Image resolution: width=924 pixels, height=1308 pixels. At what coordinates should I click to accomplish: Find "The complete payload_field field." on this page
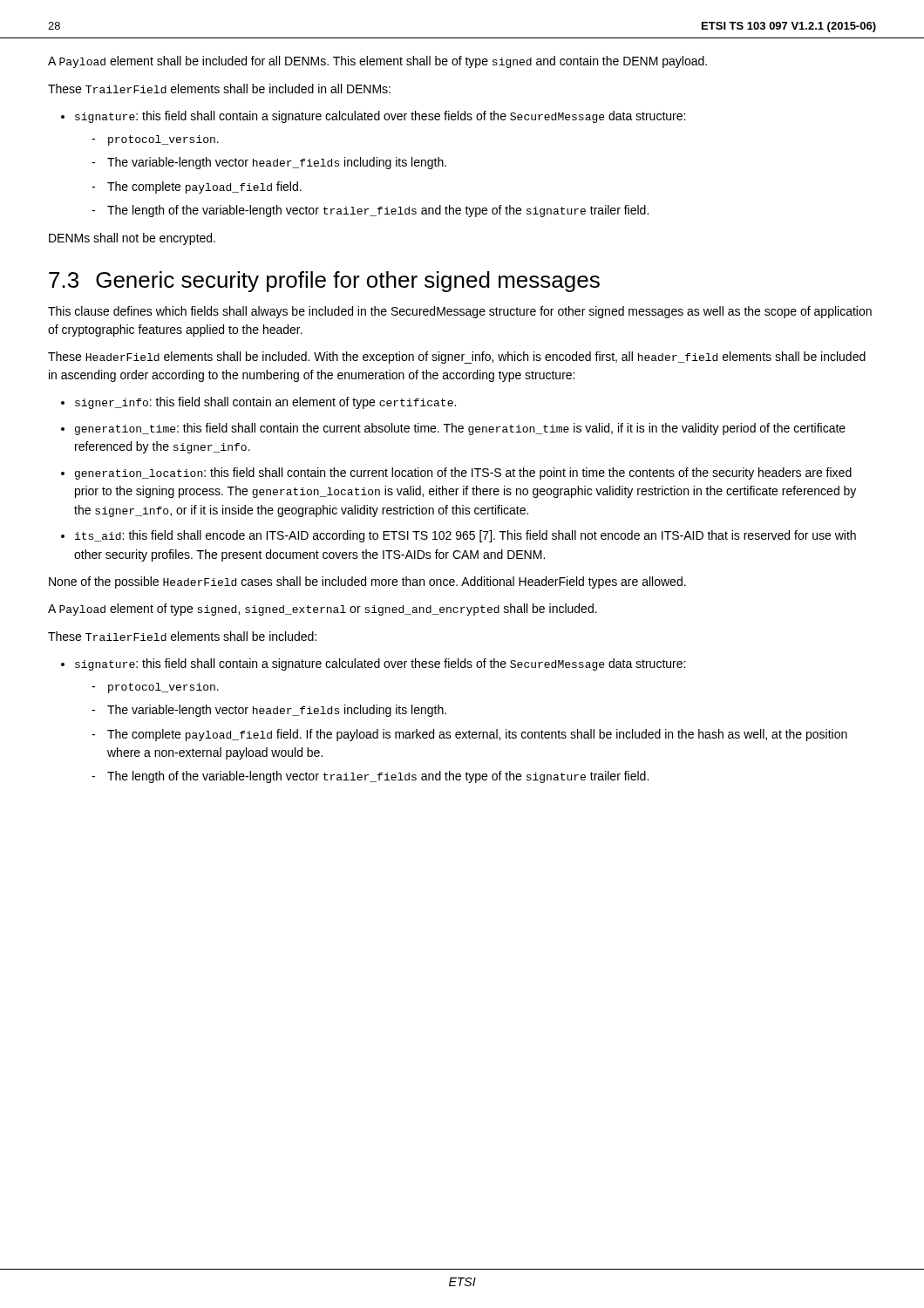tap(205, 187)
